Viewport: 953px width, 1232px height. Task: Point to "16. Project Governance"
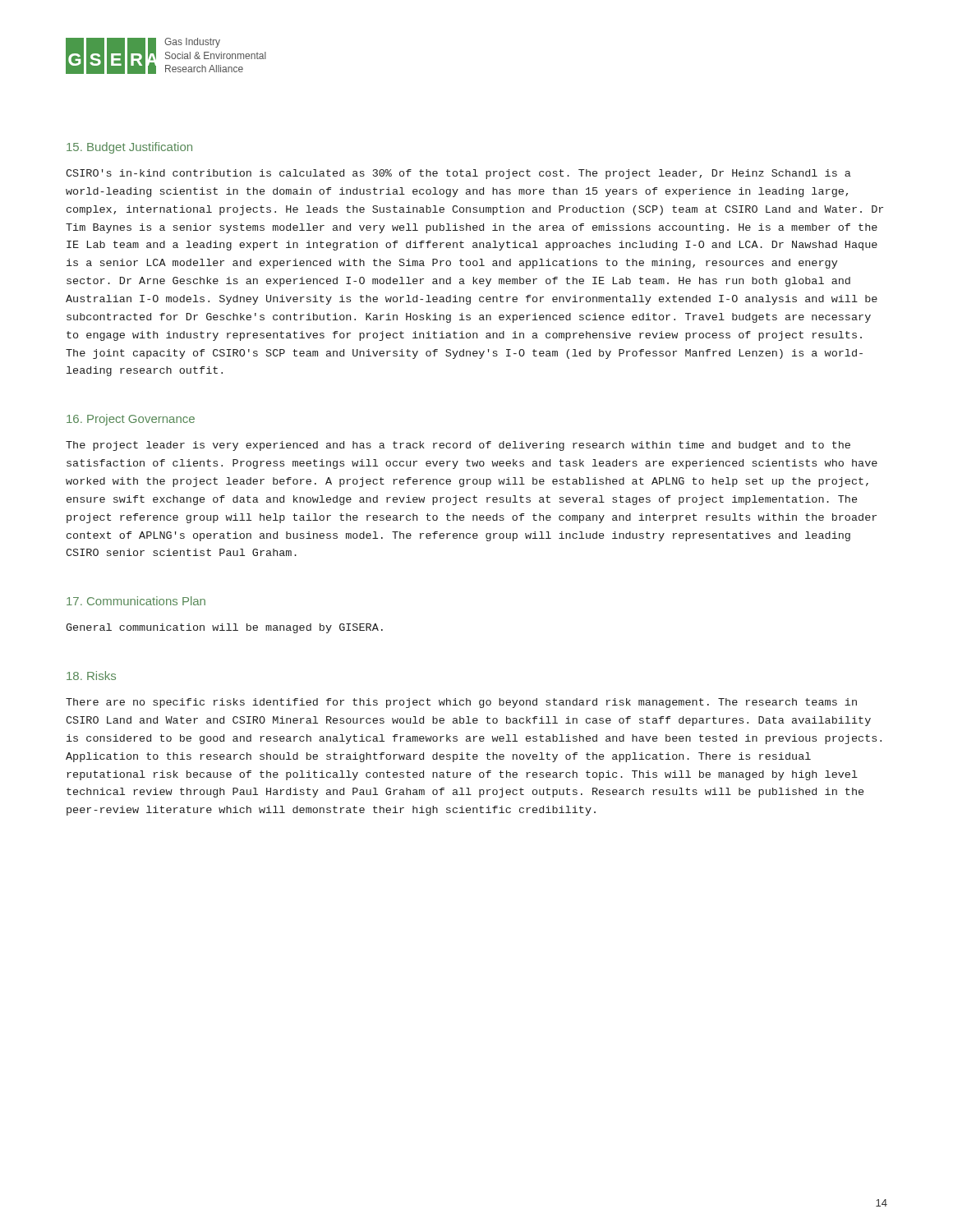(130, 419)
